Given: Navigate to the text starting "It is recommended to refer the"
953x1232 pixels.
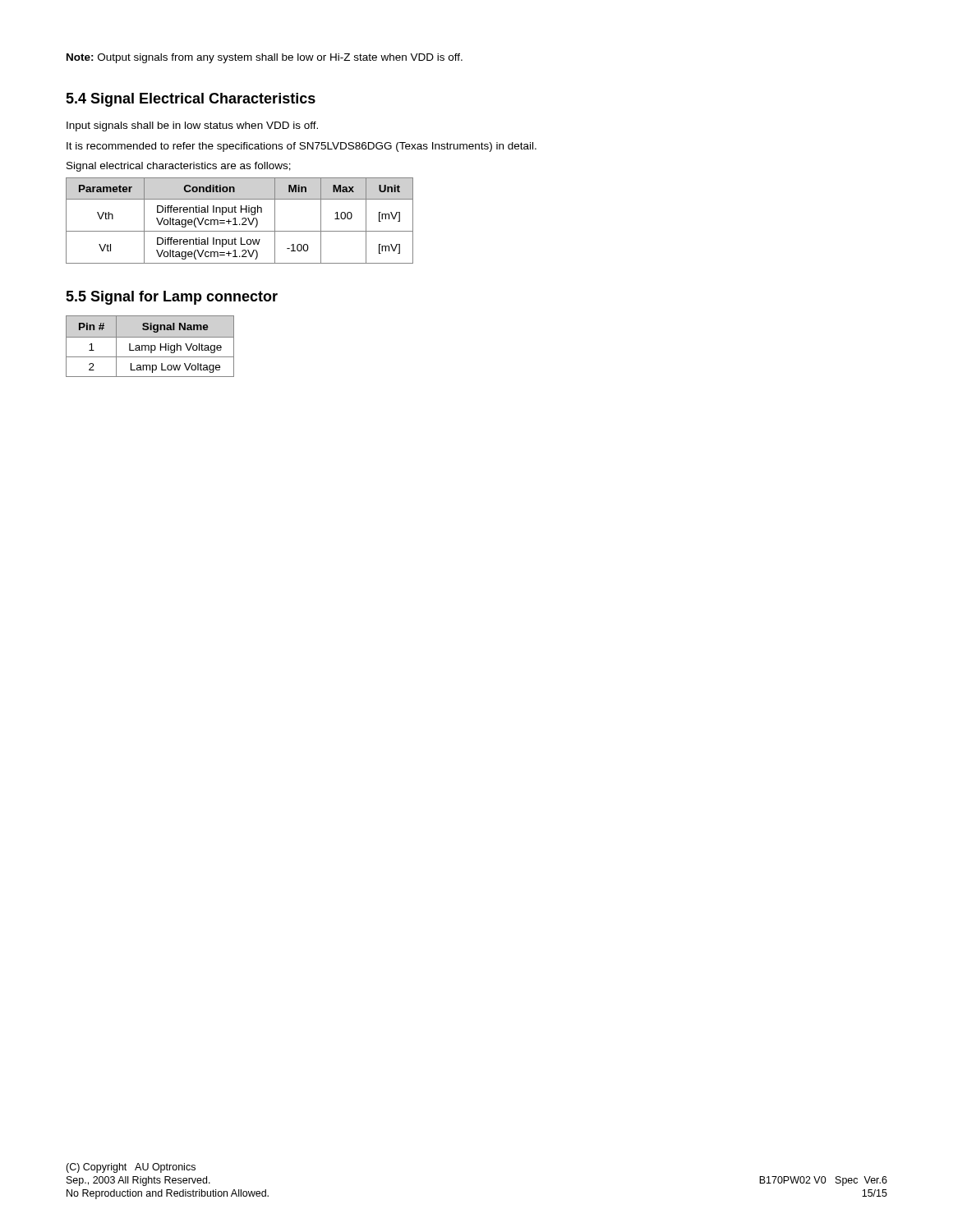Looking at the screenshot, I should 301,145.
